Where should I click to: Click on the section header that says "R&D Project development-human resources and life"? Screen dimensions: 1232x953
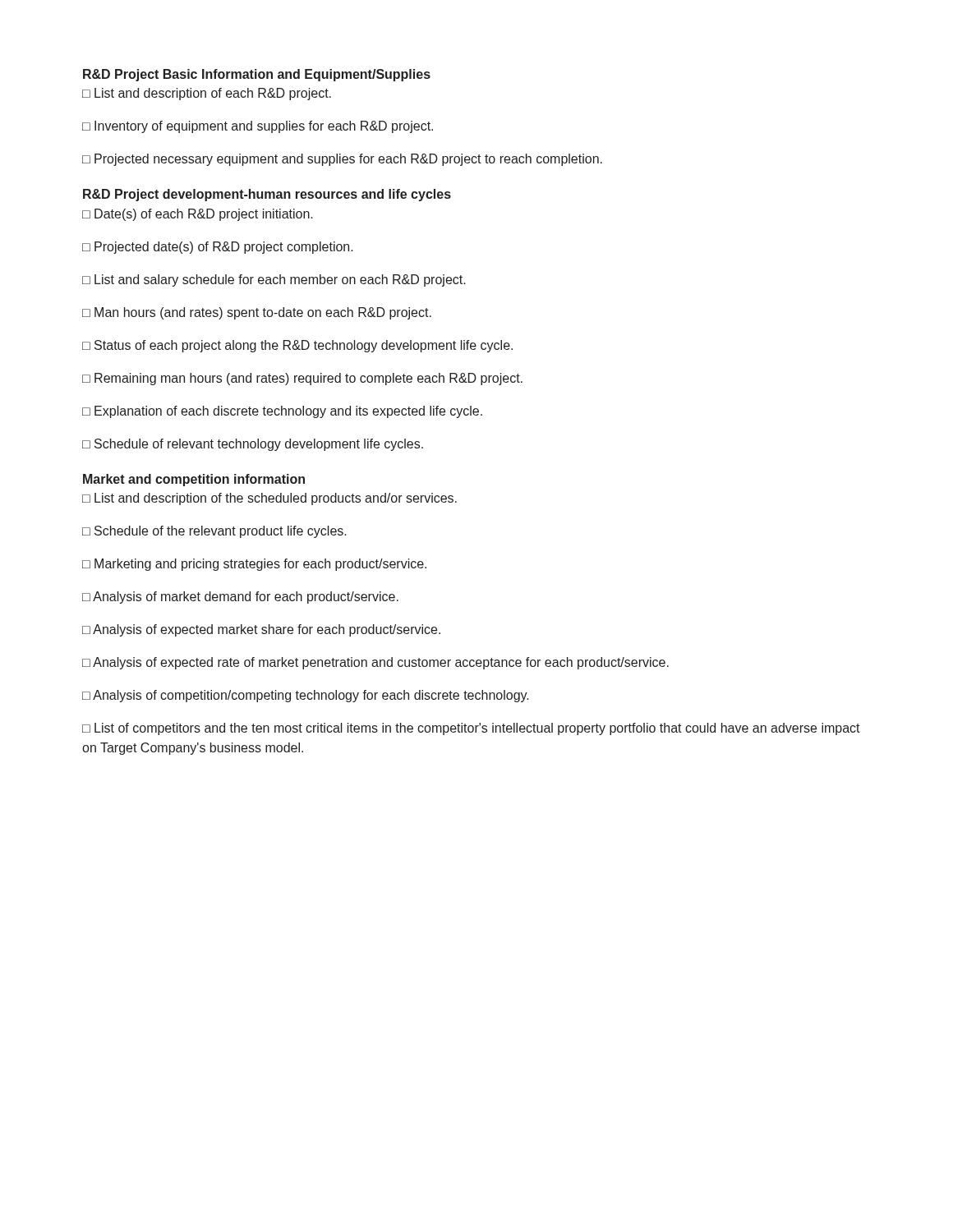coord(267,195)
